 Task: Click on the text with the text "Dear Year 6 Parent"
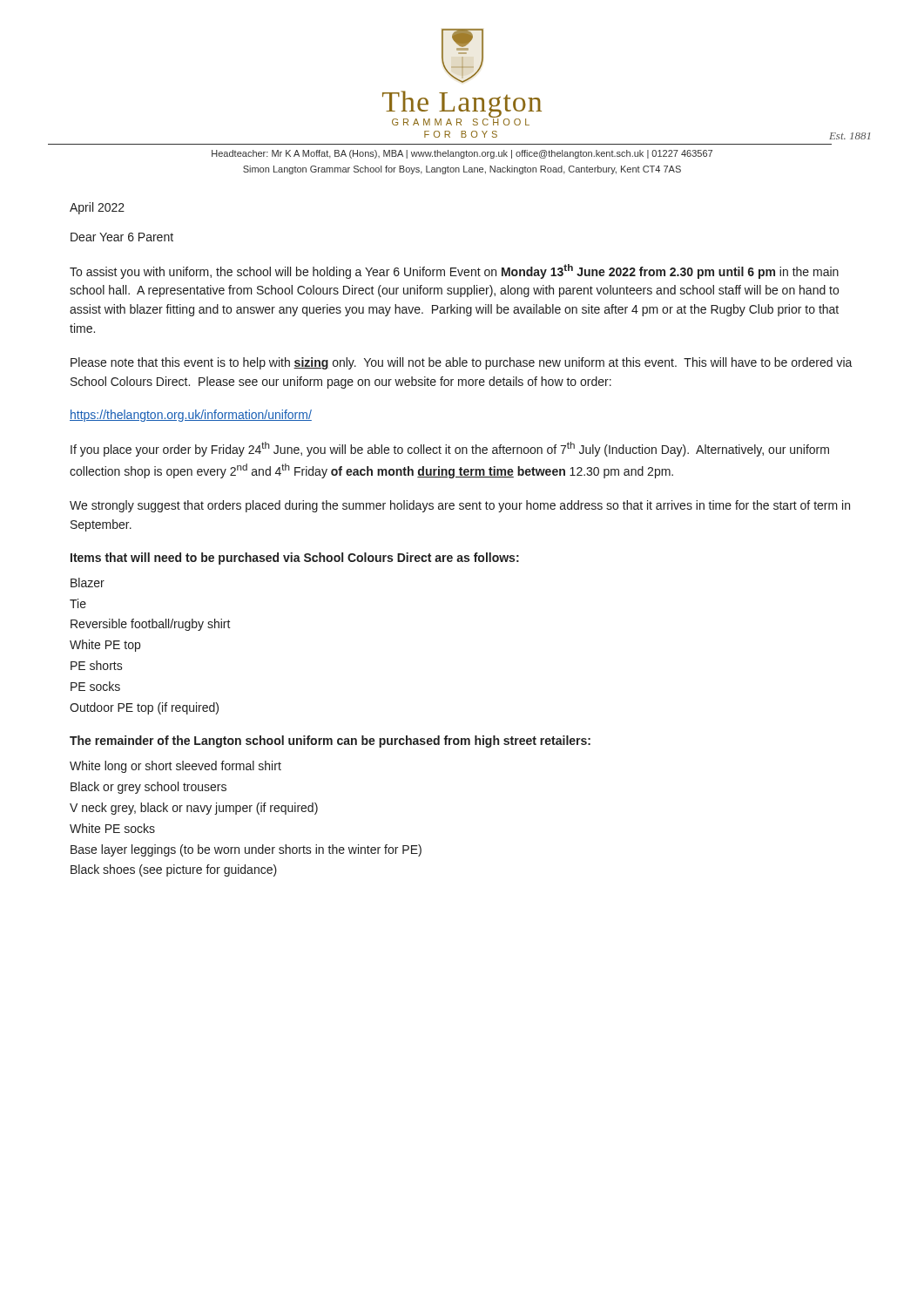click(x=122, y=237)
